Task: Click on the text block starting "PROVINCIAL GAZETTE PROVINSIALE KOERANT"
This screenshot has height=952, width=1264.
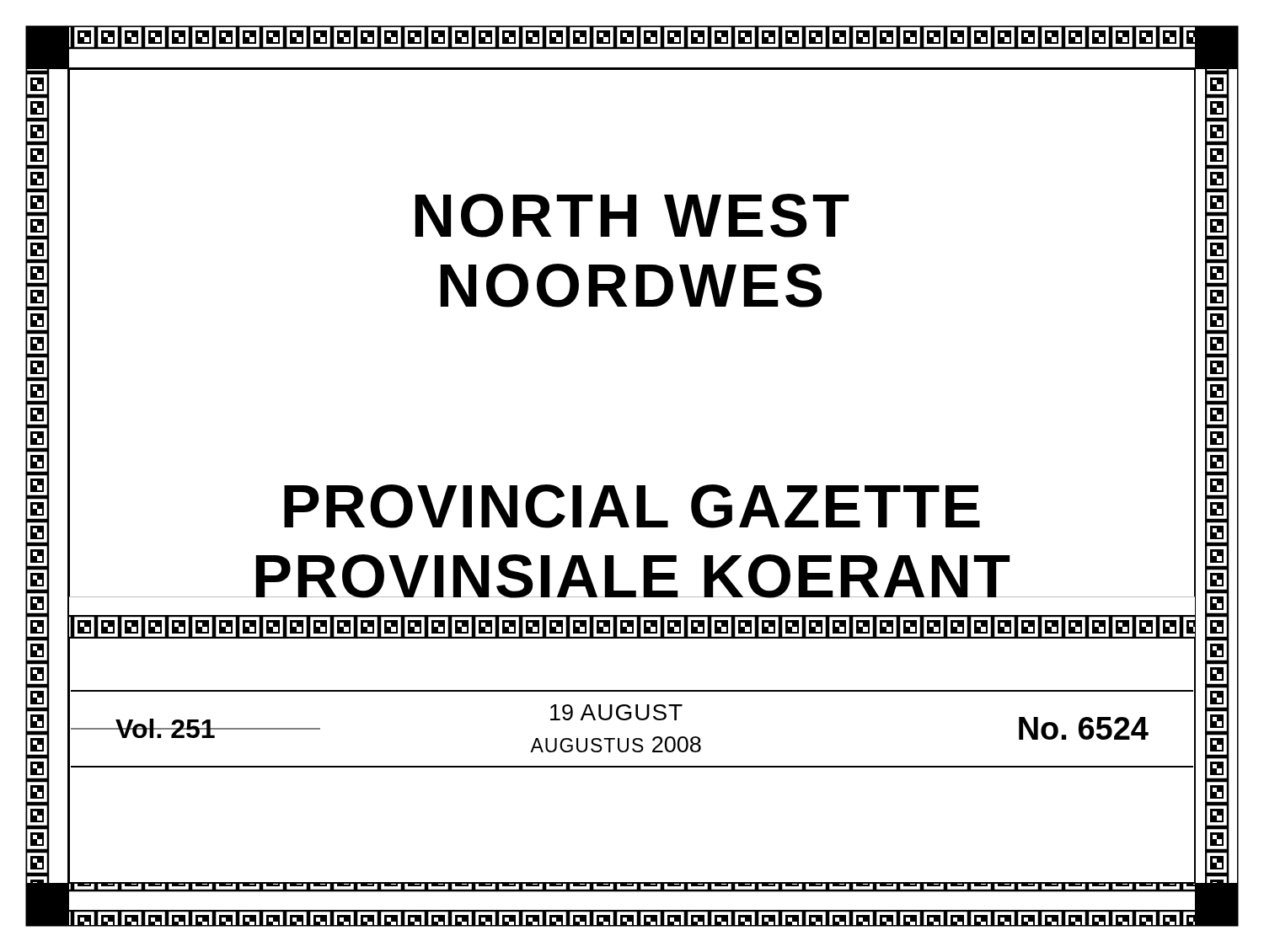Action: pyautogui.click(x=632, y=542)
